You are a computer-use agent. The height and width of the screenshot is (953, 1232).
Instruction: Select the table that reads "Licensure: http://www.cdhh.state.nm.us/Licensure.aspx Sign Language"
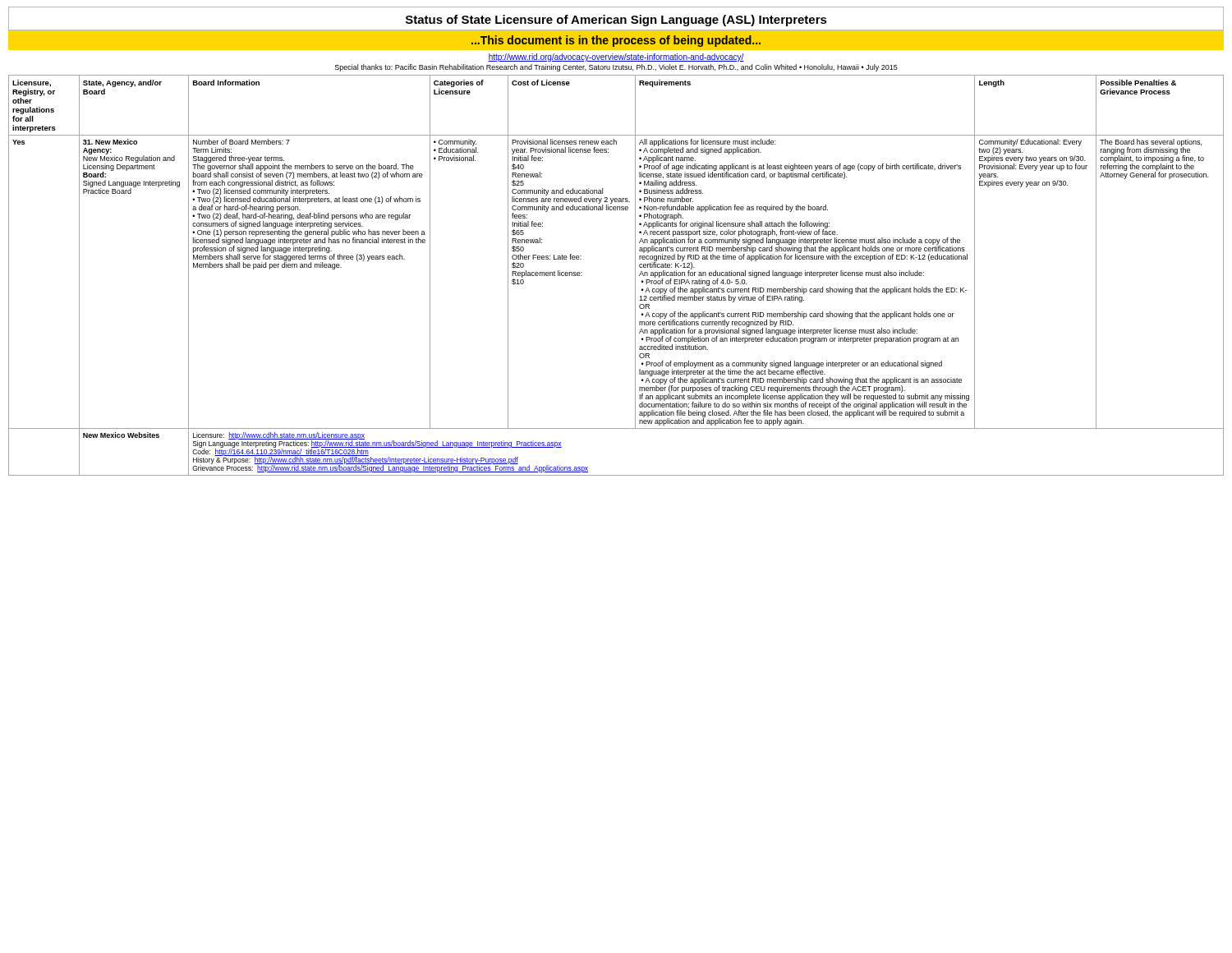coord(616,275)
